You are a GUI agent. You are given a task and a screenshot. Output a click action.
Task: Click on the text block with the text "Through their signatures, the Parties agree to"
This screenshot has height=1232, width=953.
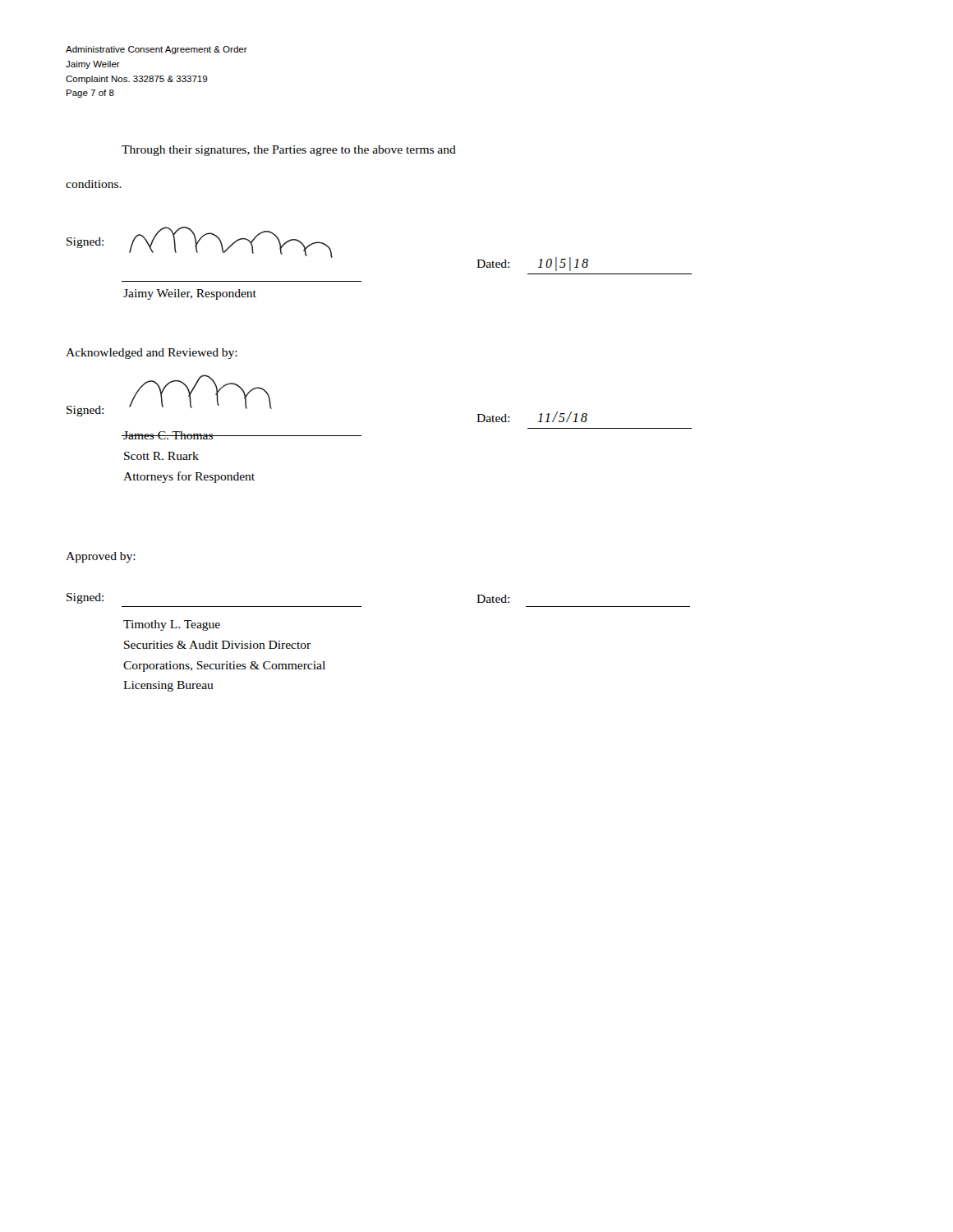tap(289, 149)
